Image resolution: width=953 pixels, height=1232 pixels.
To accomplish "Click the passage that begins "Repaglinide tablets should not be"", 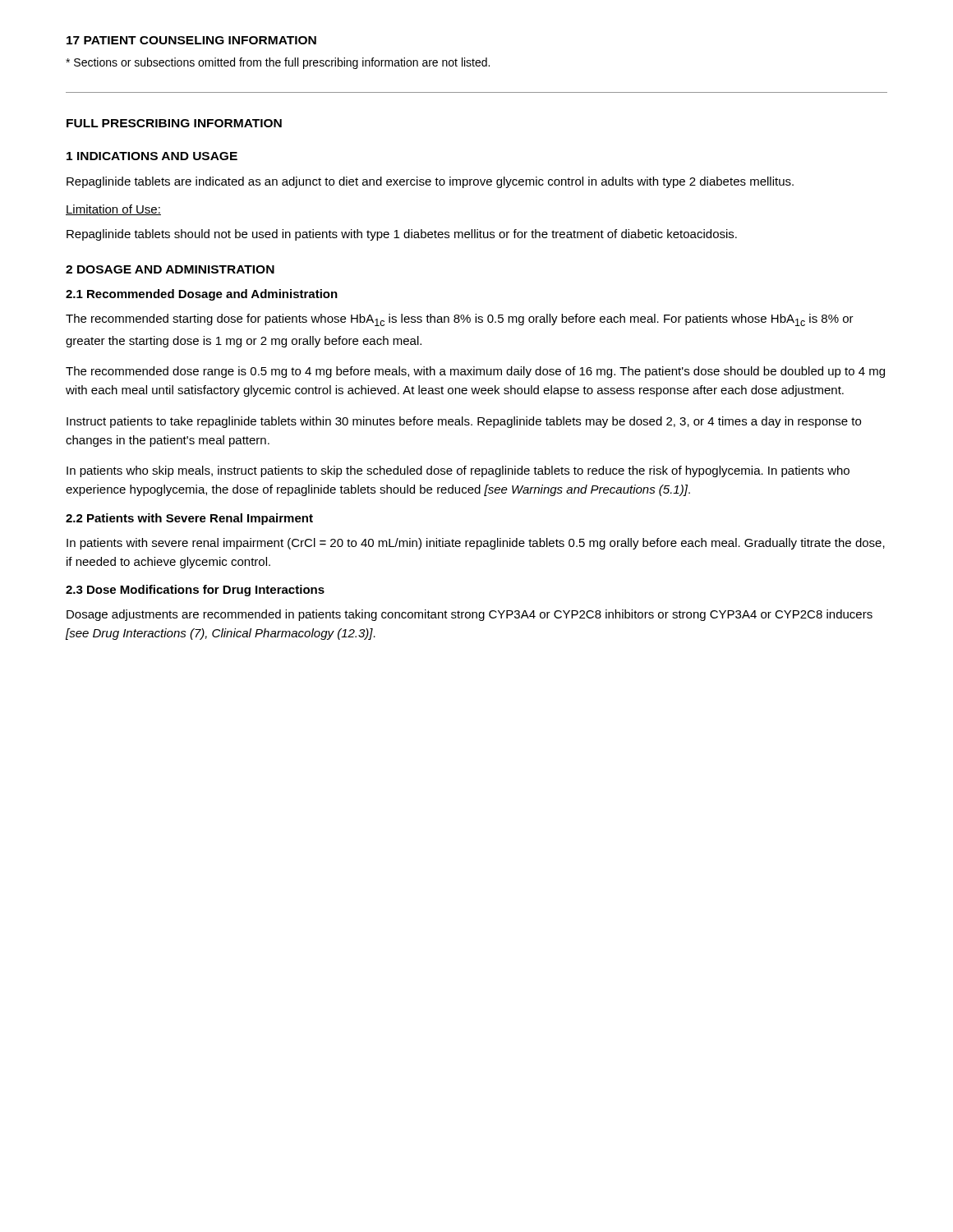I will click(402, 234).
